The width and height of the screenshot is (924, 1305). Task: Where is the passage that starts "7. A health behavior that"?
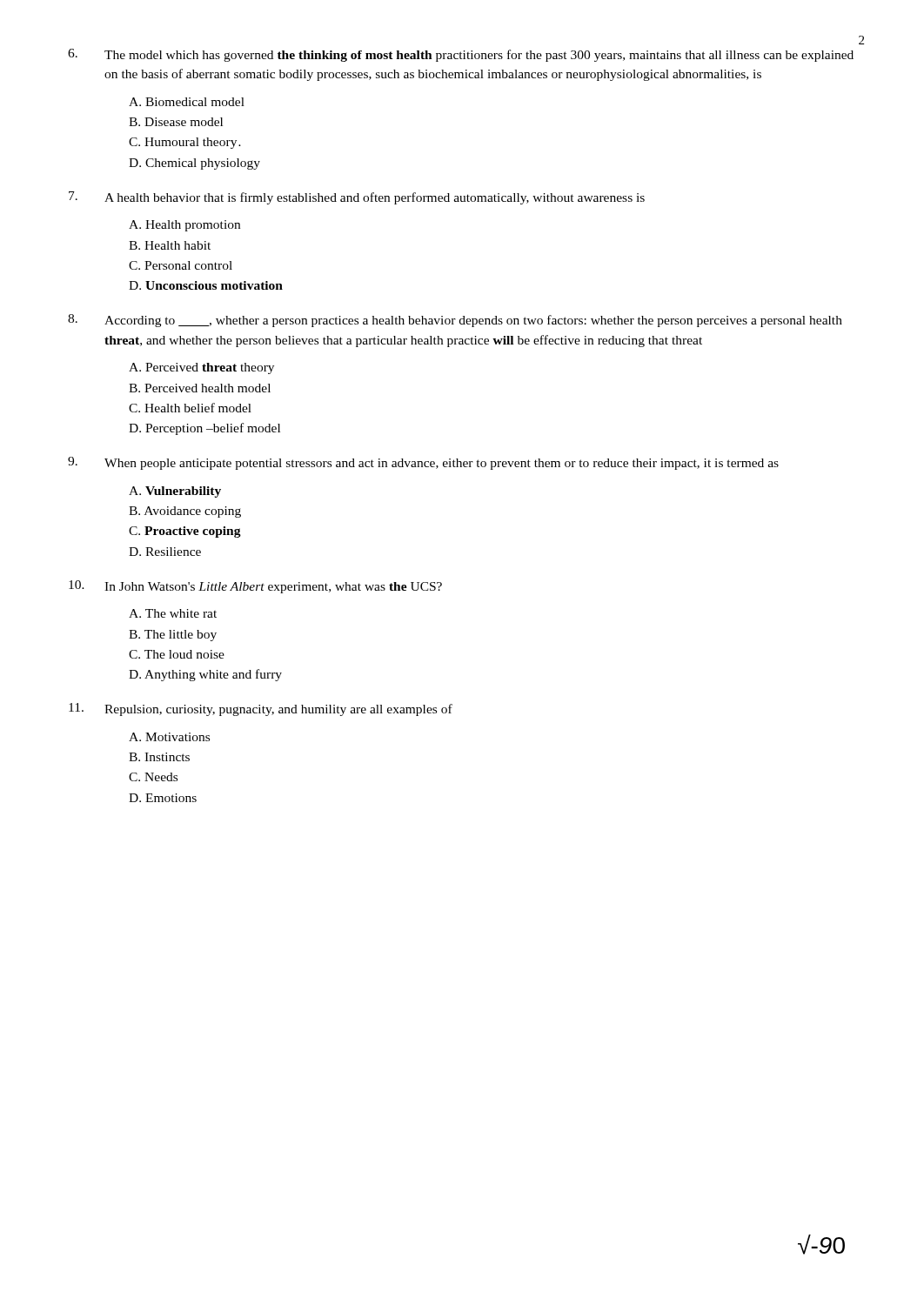(x=357, y=198)
